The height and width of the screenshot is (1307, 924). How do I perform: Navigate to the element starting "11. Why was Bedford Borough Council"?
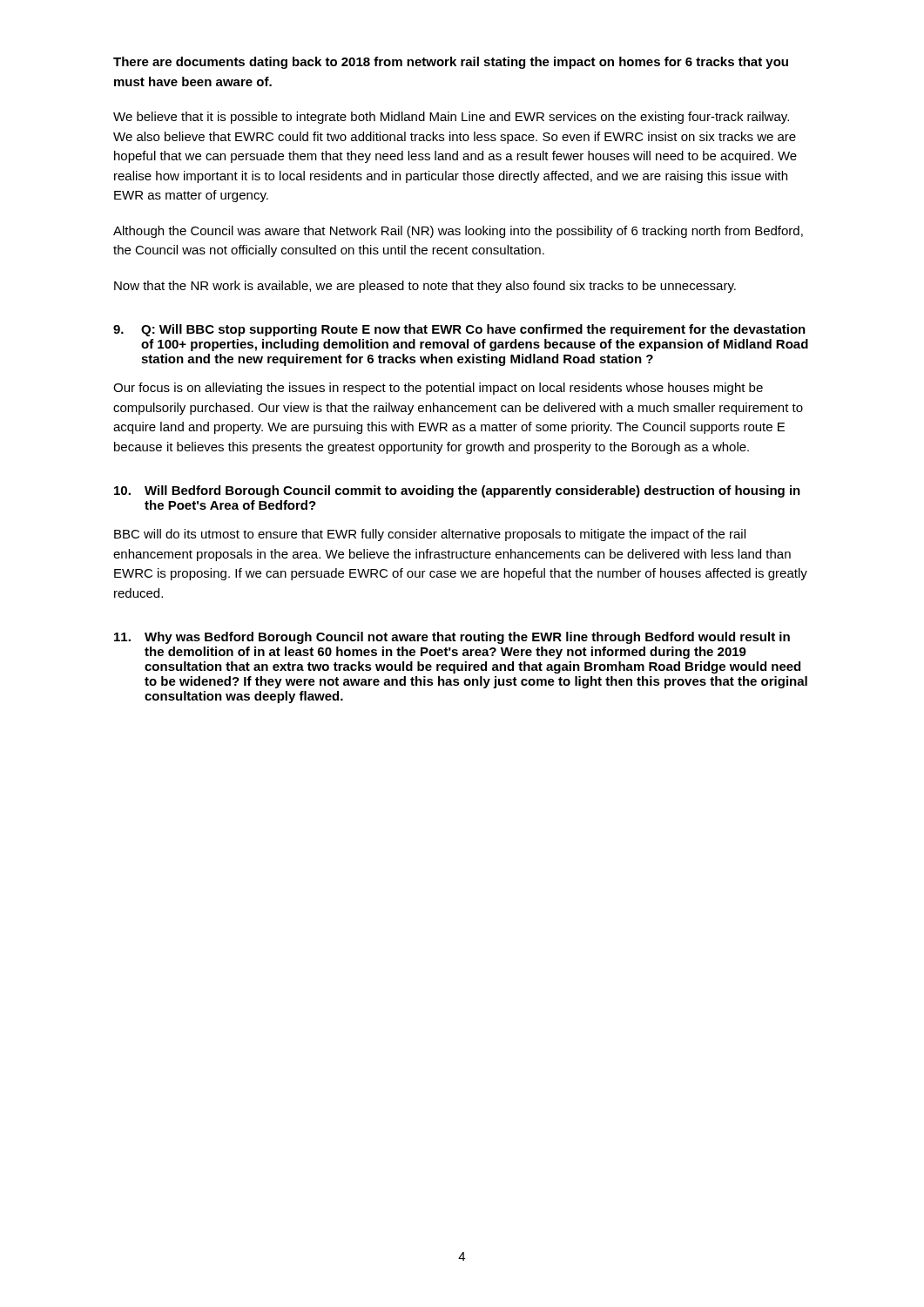tap(462, 666)
